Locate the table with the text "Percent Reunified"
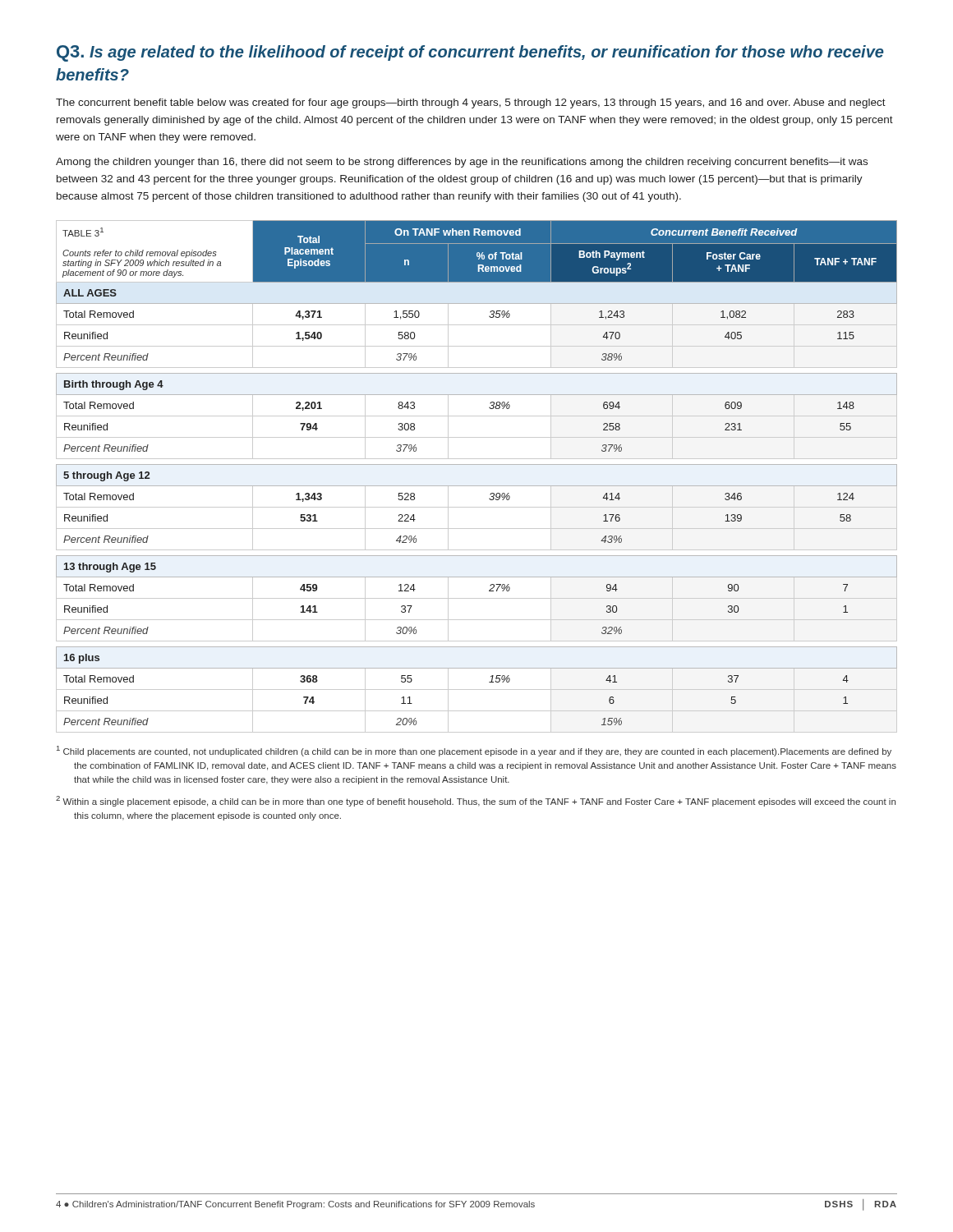Viewport: 953px width, 1232px height. coord(476,476)
